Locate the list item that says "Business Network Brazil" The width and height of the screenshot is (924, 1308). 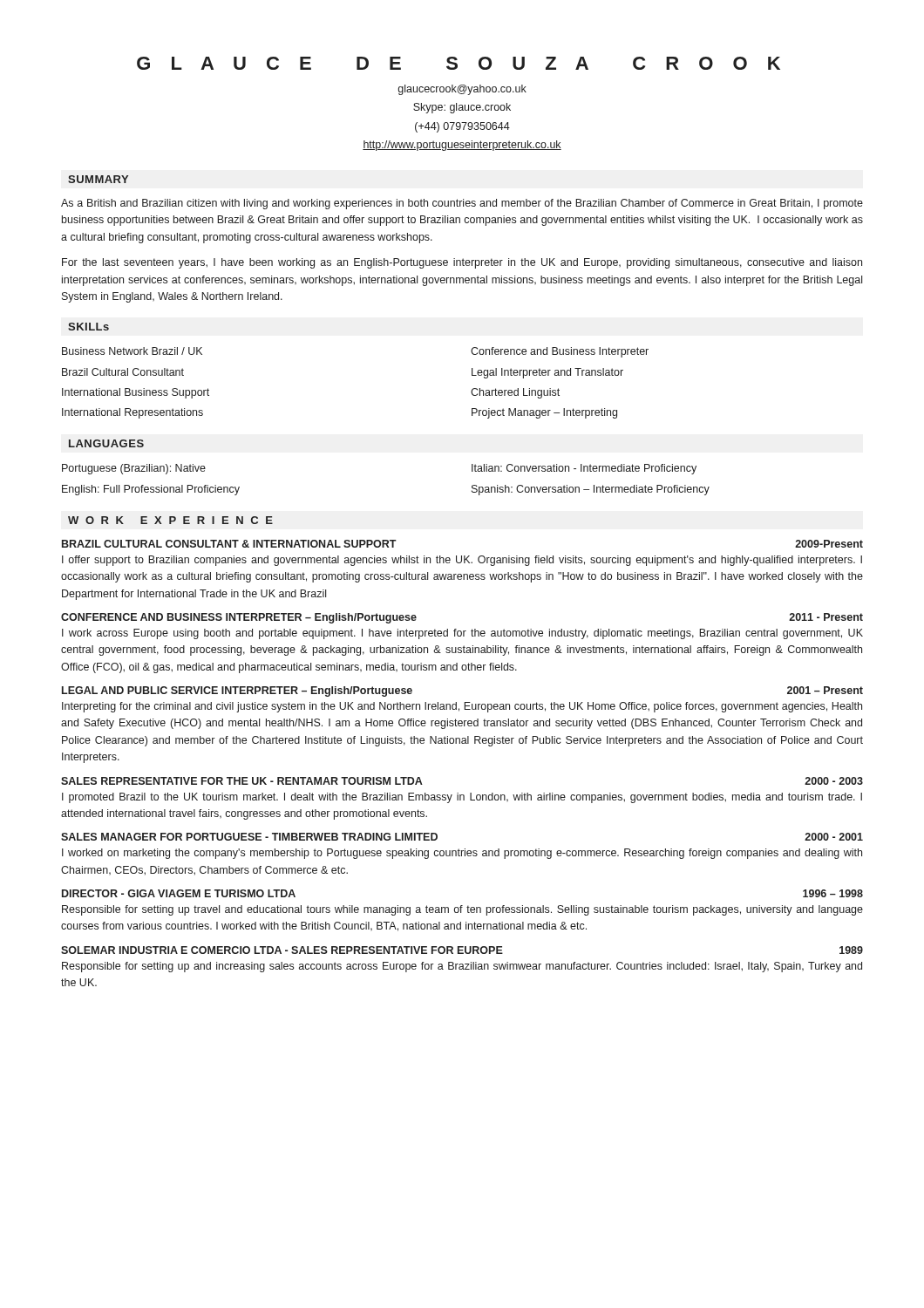132,352
